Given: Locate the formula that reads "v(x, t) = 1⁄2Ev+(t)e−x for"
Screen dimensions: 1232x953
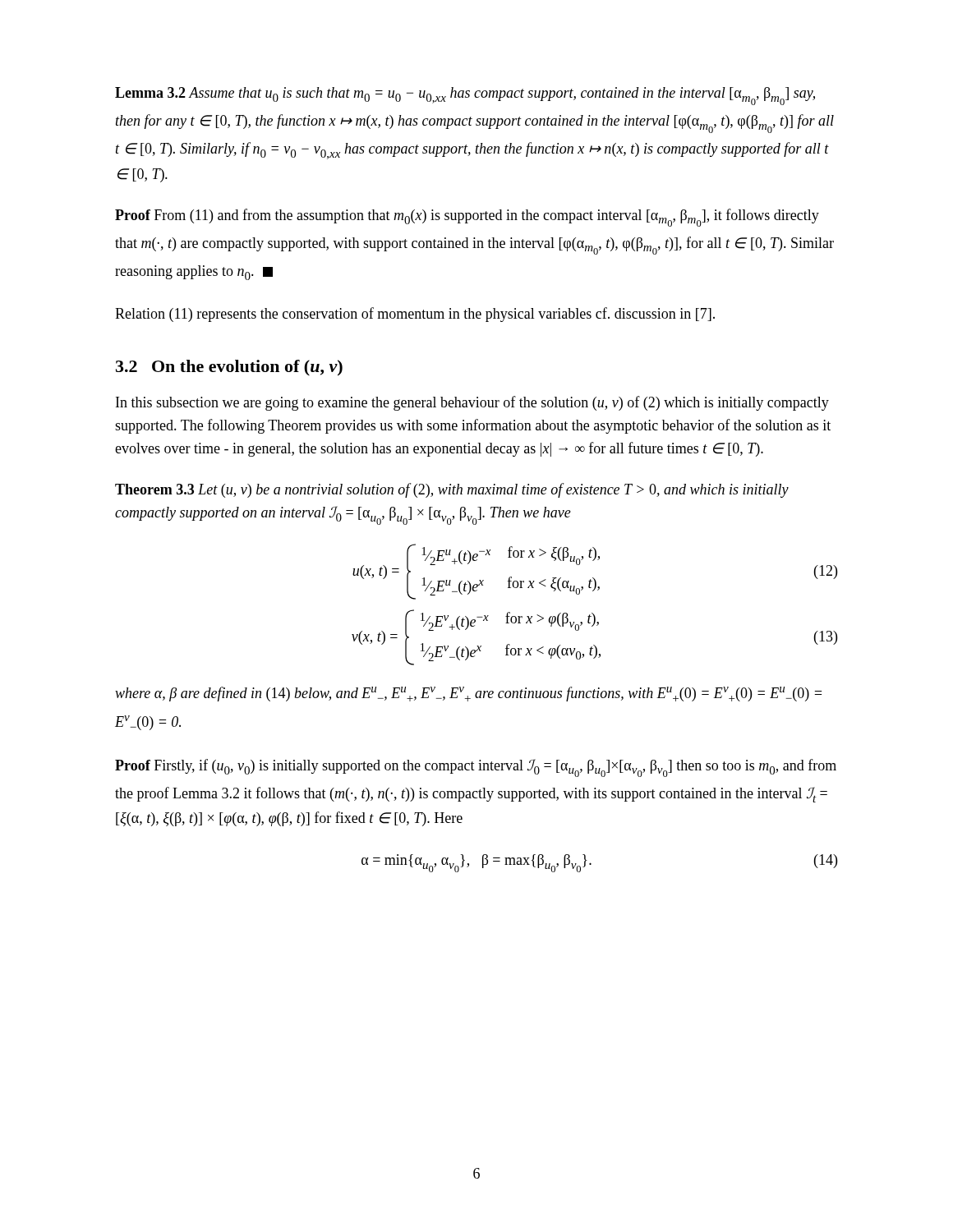Looking at the screenshot, I should [595, 637].
